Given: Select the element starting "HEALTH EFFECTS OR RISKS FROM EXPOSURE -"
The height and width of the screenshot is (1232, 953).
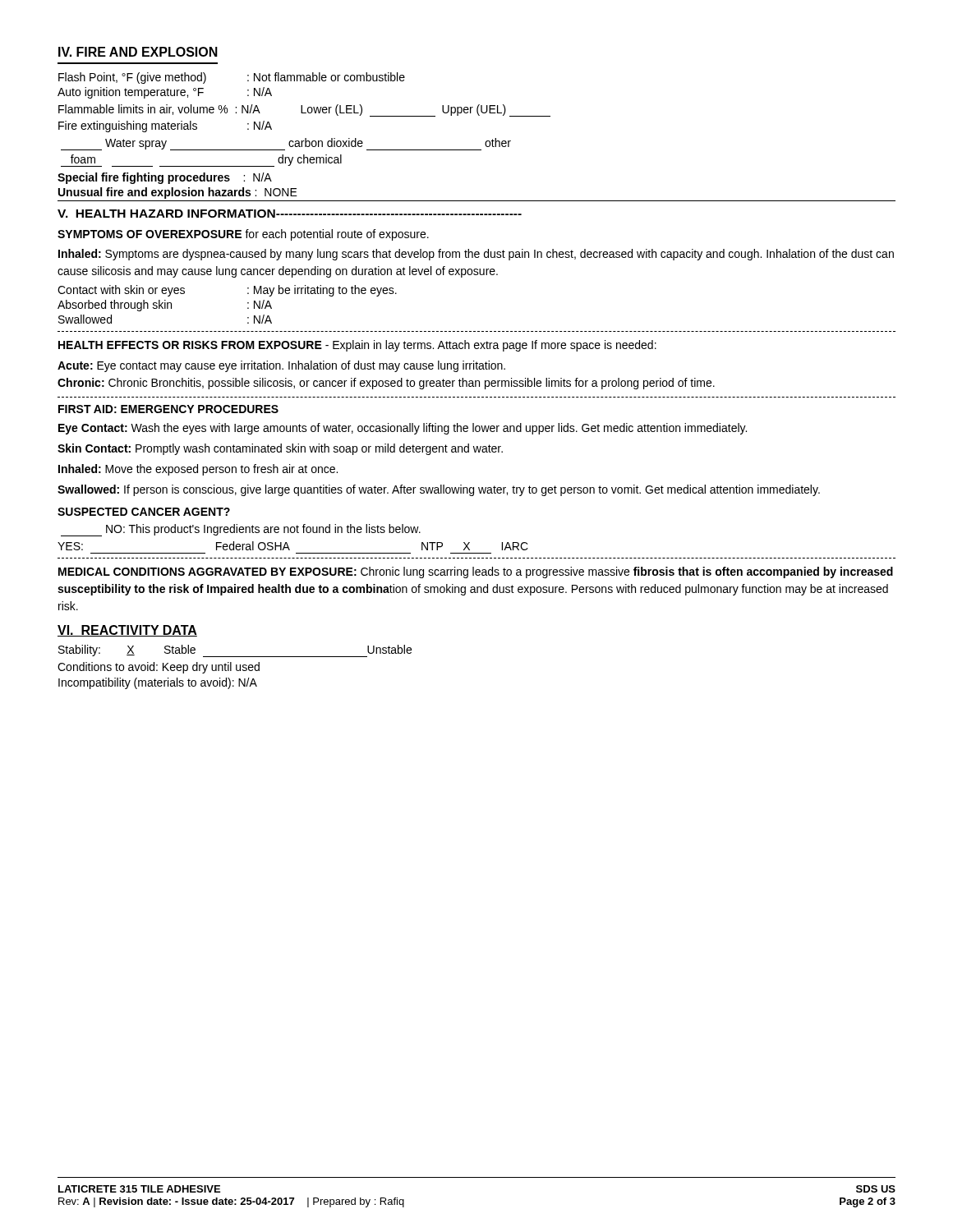Looking at the screenshot, I should [x=476, y=364].
